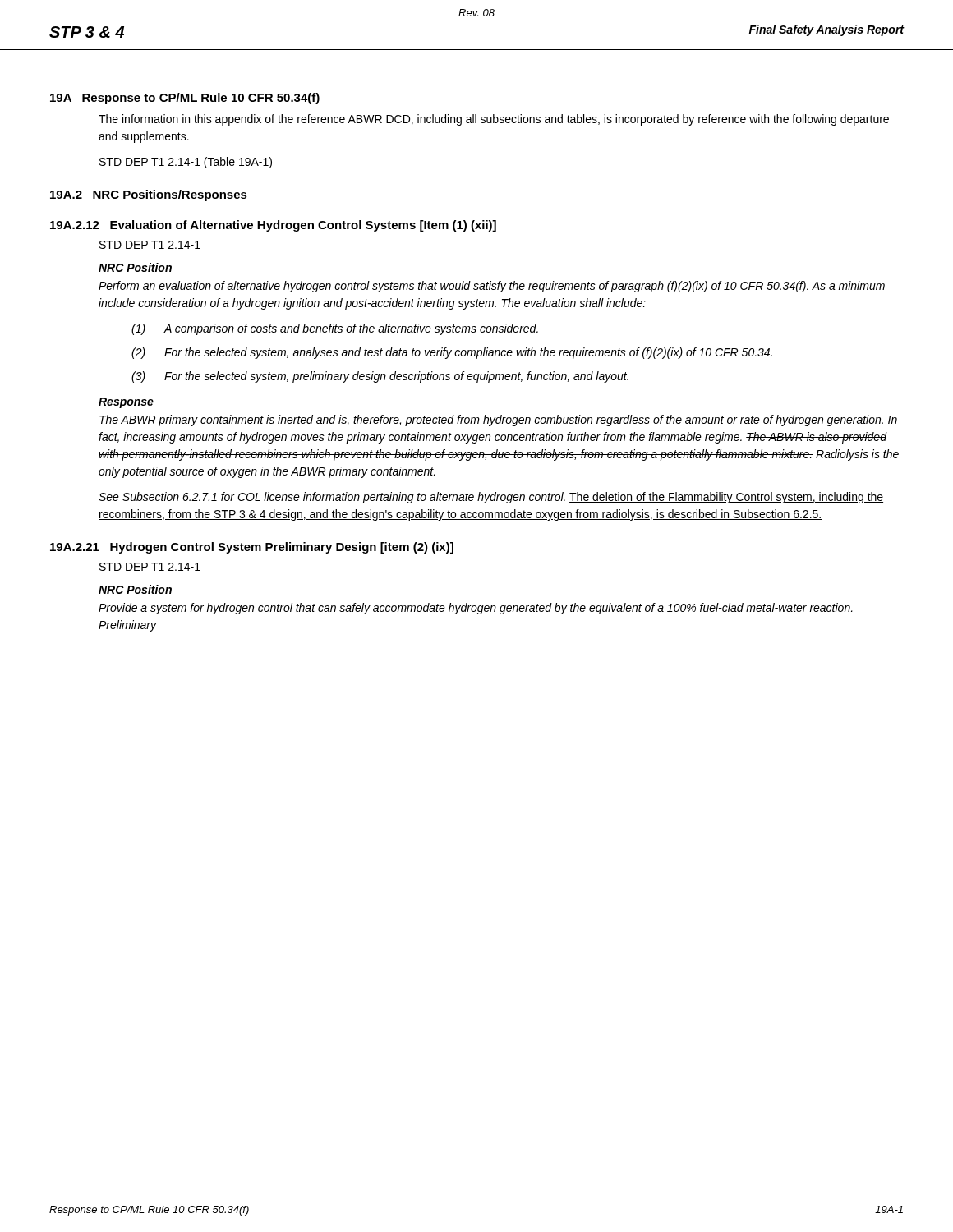Select the text starting "Perform an evaluation"
Viewport: 953px width, 1232px height.
pyautogui.click(x=492, y=294)
